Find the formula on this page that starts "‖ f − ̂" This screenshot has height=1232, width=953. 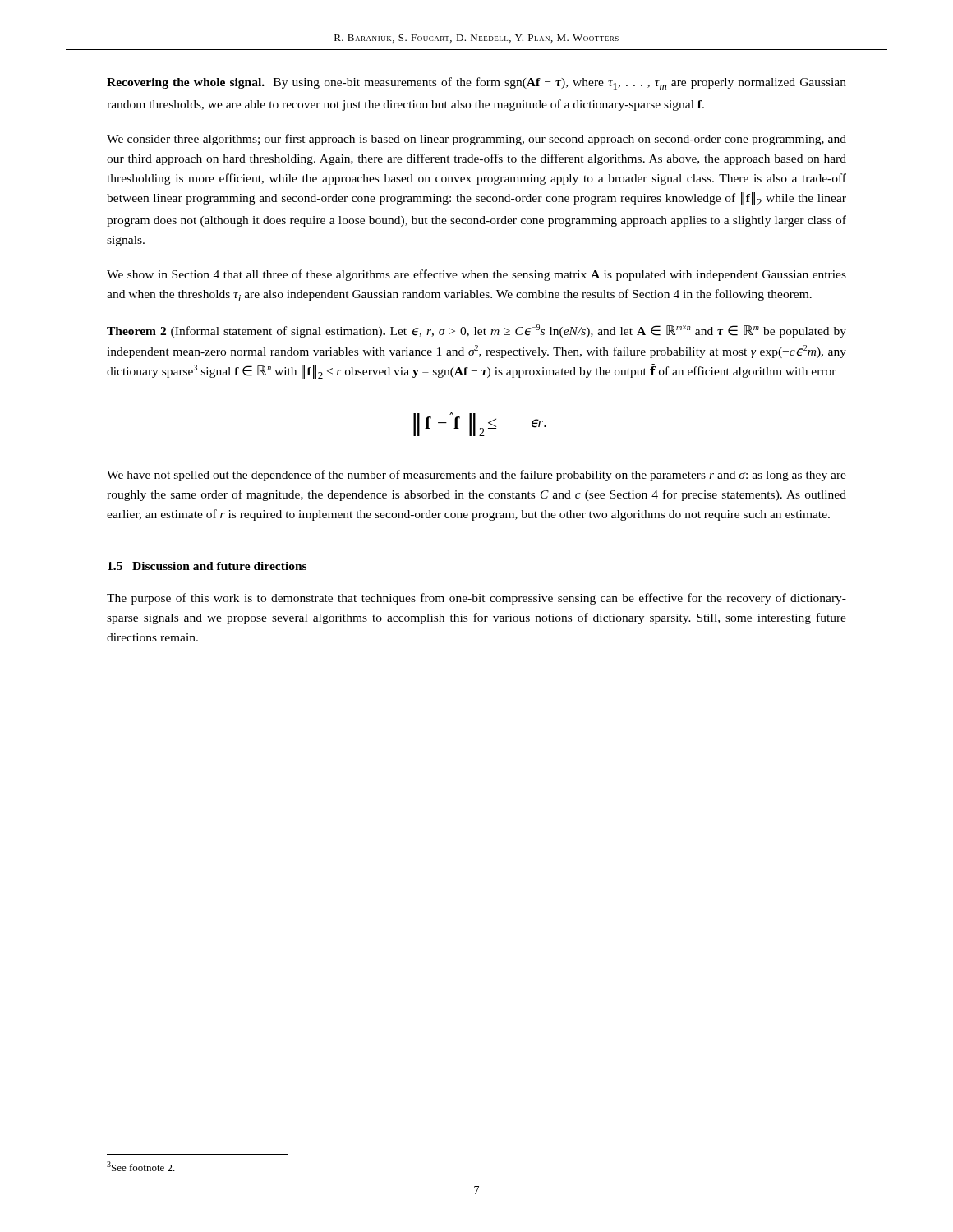(476, 424)
